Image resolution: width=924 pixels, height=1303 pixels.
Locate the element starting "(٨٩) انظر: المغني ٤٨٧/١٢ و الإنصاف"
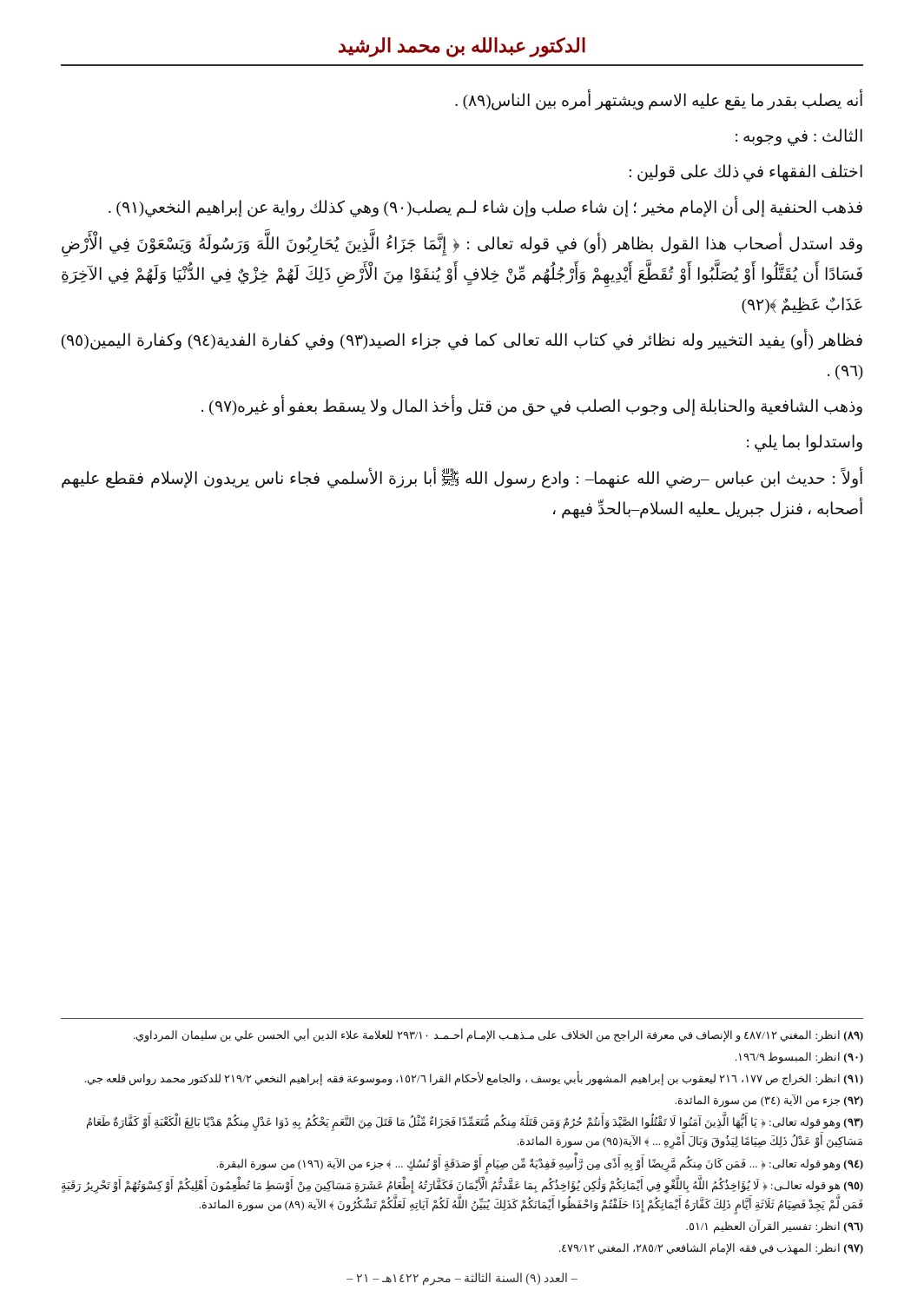[498, 1035]
